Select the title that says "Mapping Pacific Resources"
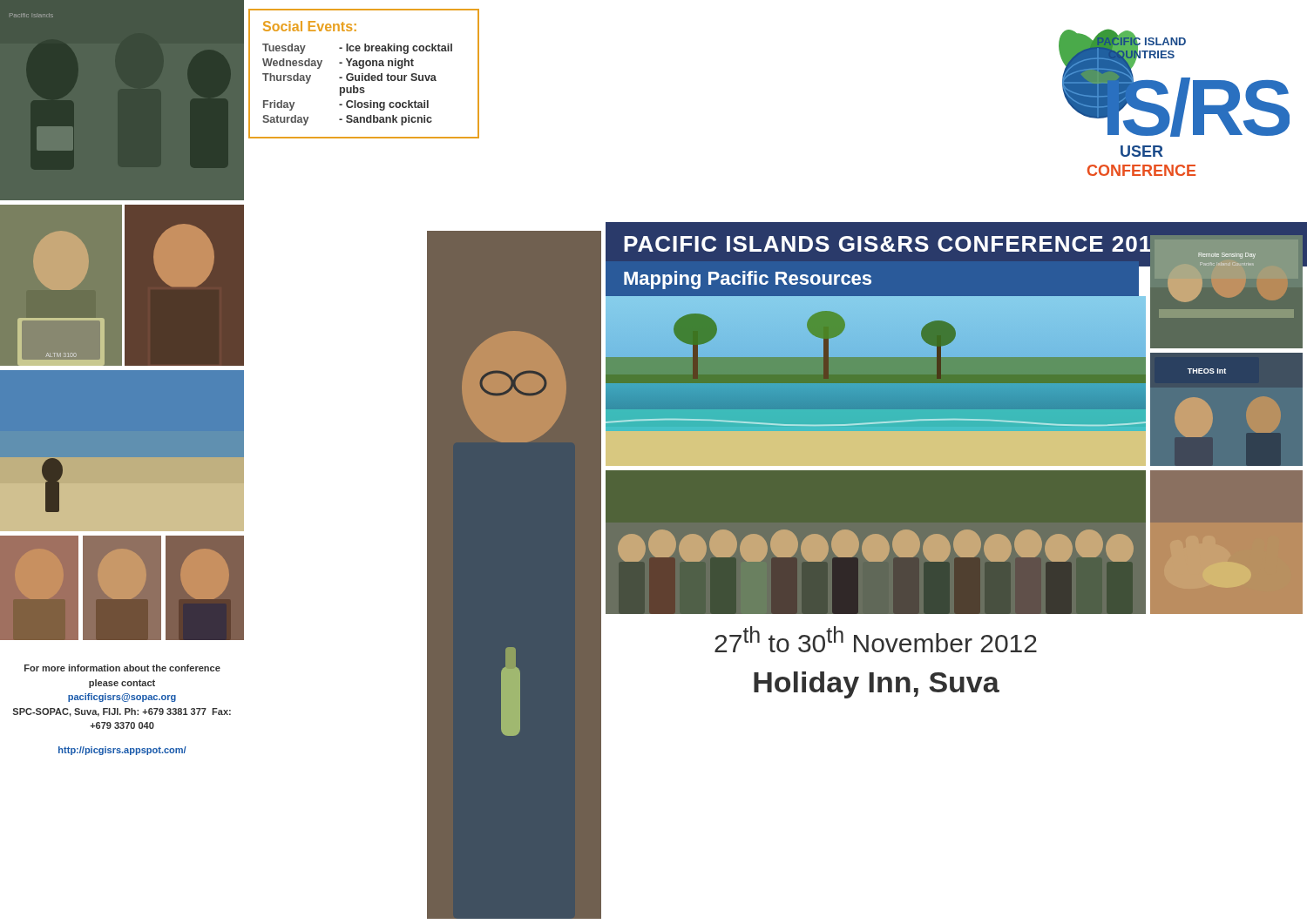 [x=748, y=278]
